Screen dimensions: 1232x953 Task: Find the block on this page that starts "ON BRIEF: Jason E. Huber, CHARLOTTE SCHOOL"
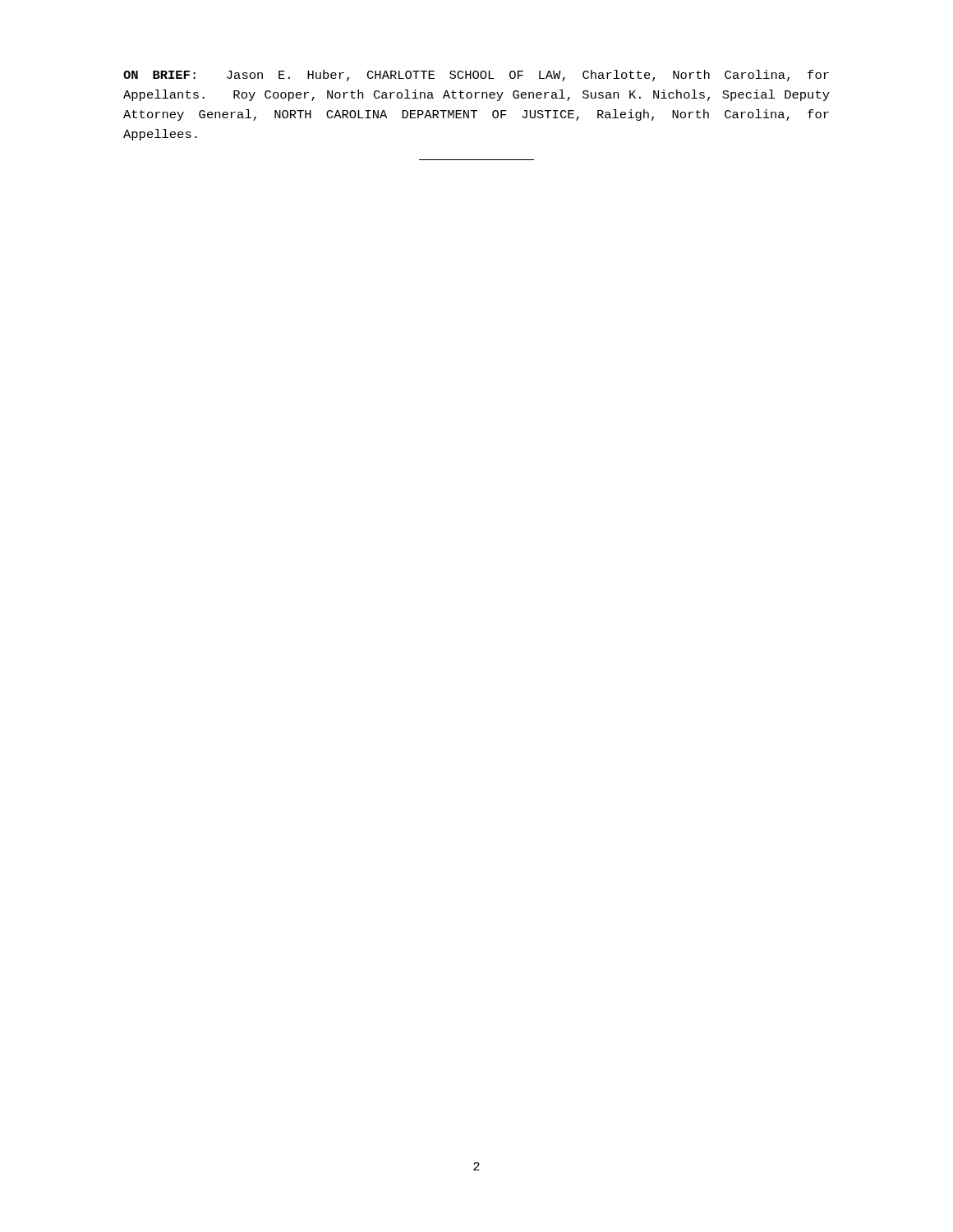[476, 105]
